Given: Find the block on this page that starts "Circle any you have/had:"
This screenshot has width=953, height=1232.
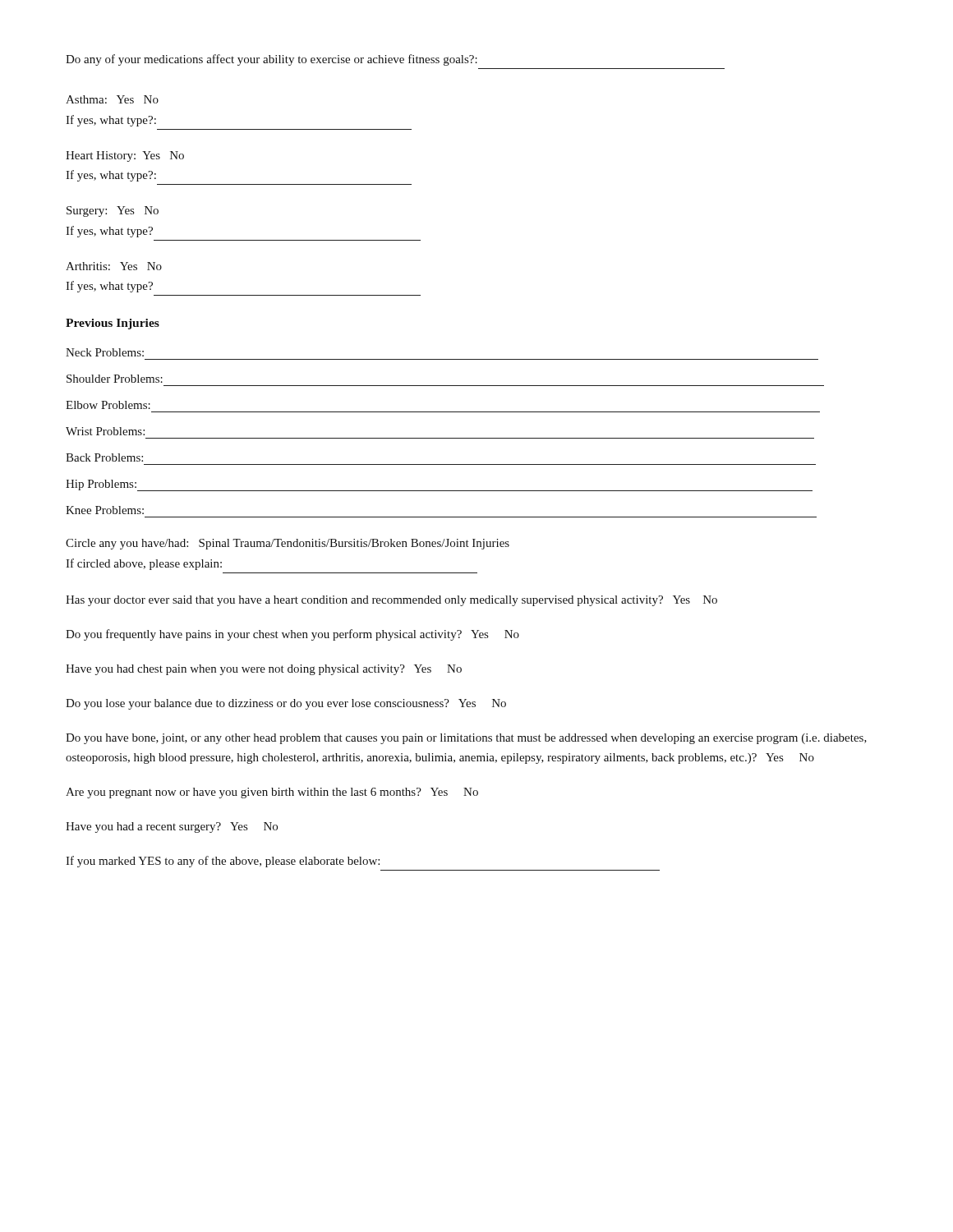Looking at the screenshot, I should [x=288, y=555].
